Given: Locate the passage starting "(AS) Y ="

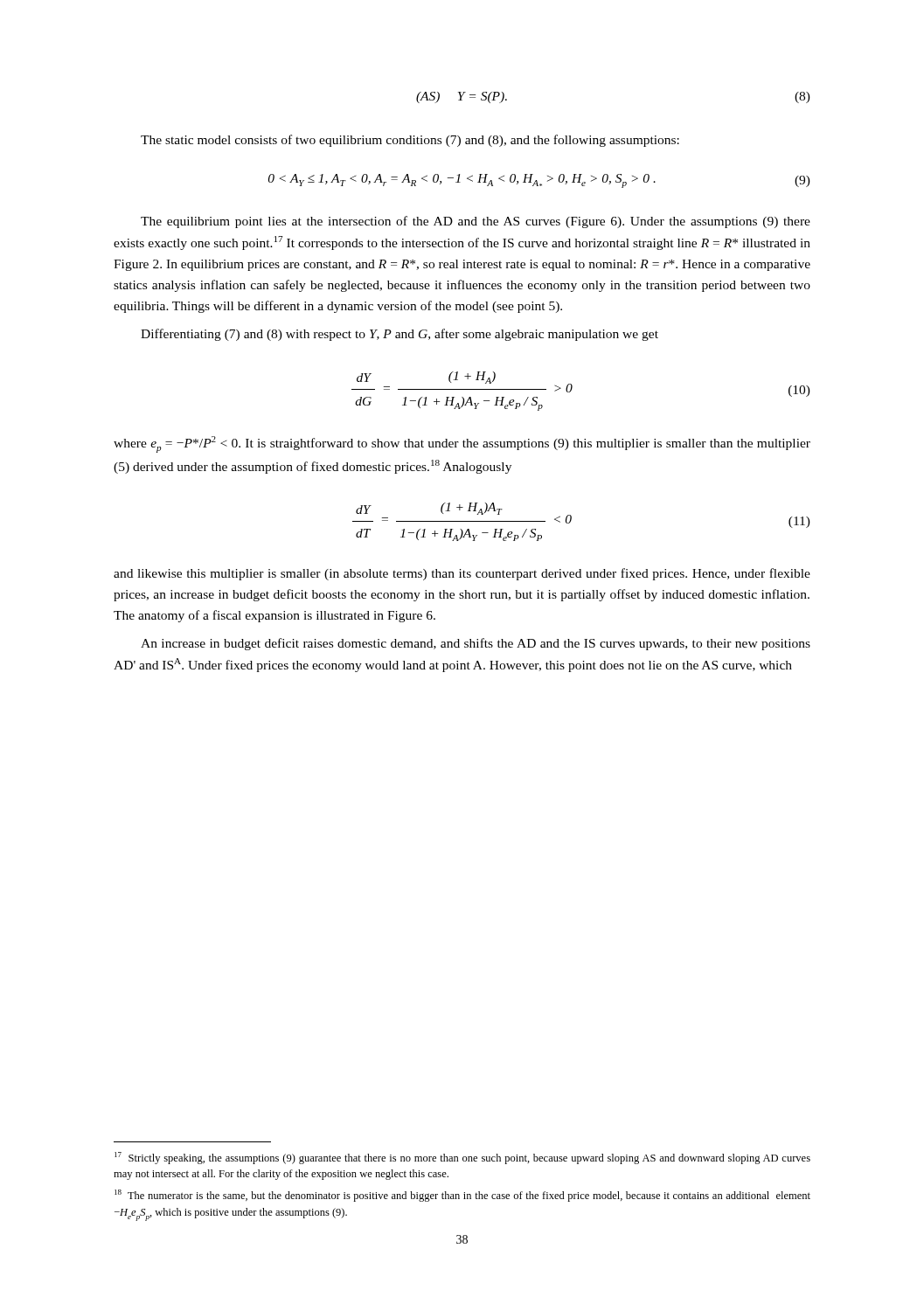Looking at the screenshot, I should point(427,97).
